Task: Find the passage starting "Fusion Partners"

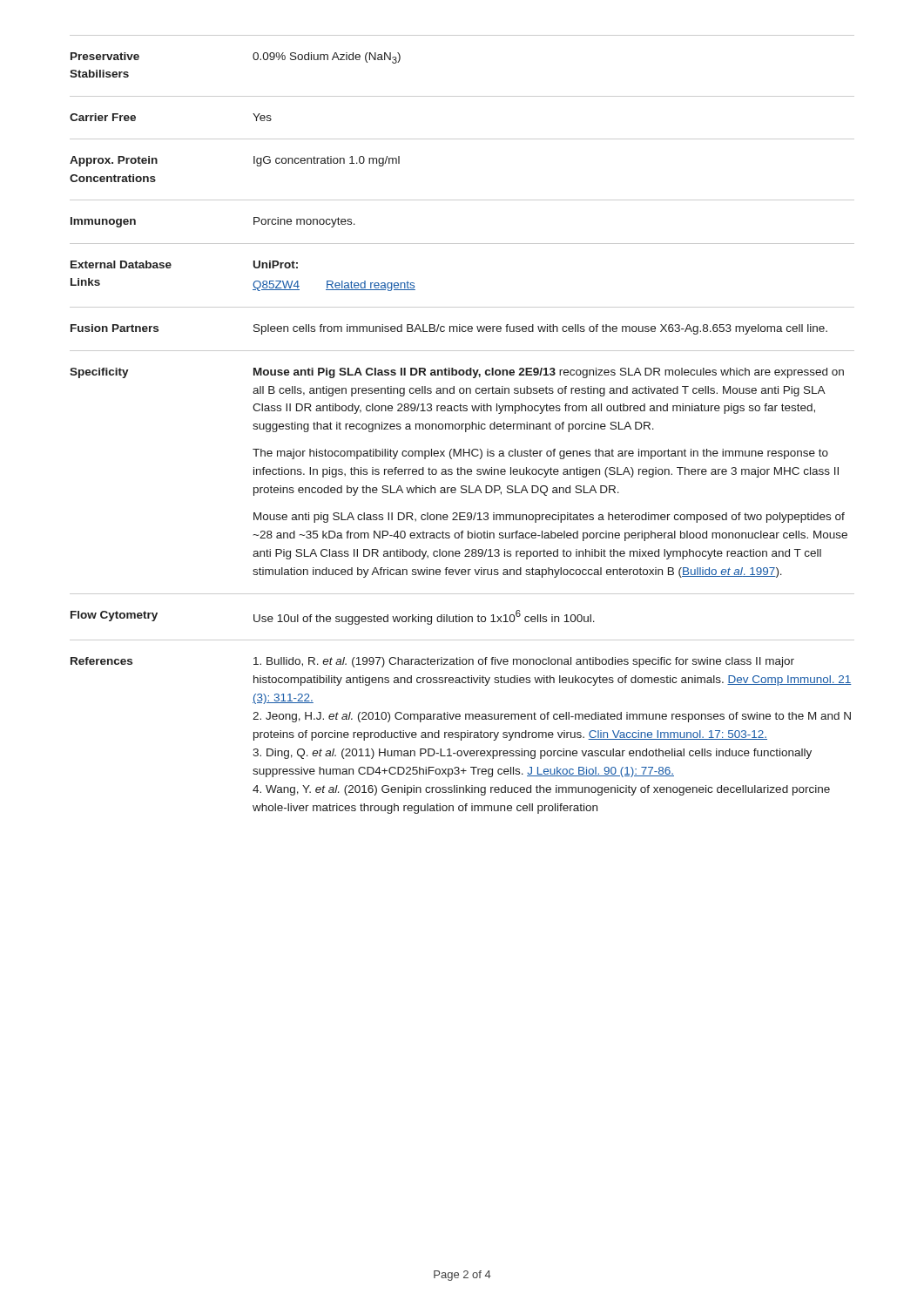Action: click(x=114, y=328)
